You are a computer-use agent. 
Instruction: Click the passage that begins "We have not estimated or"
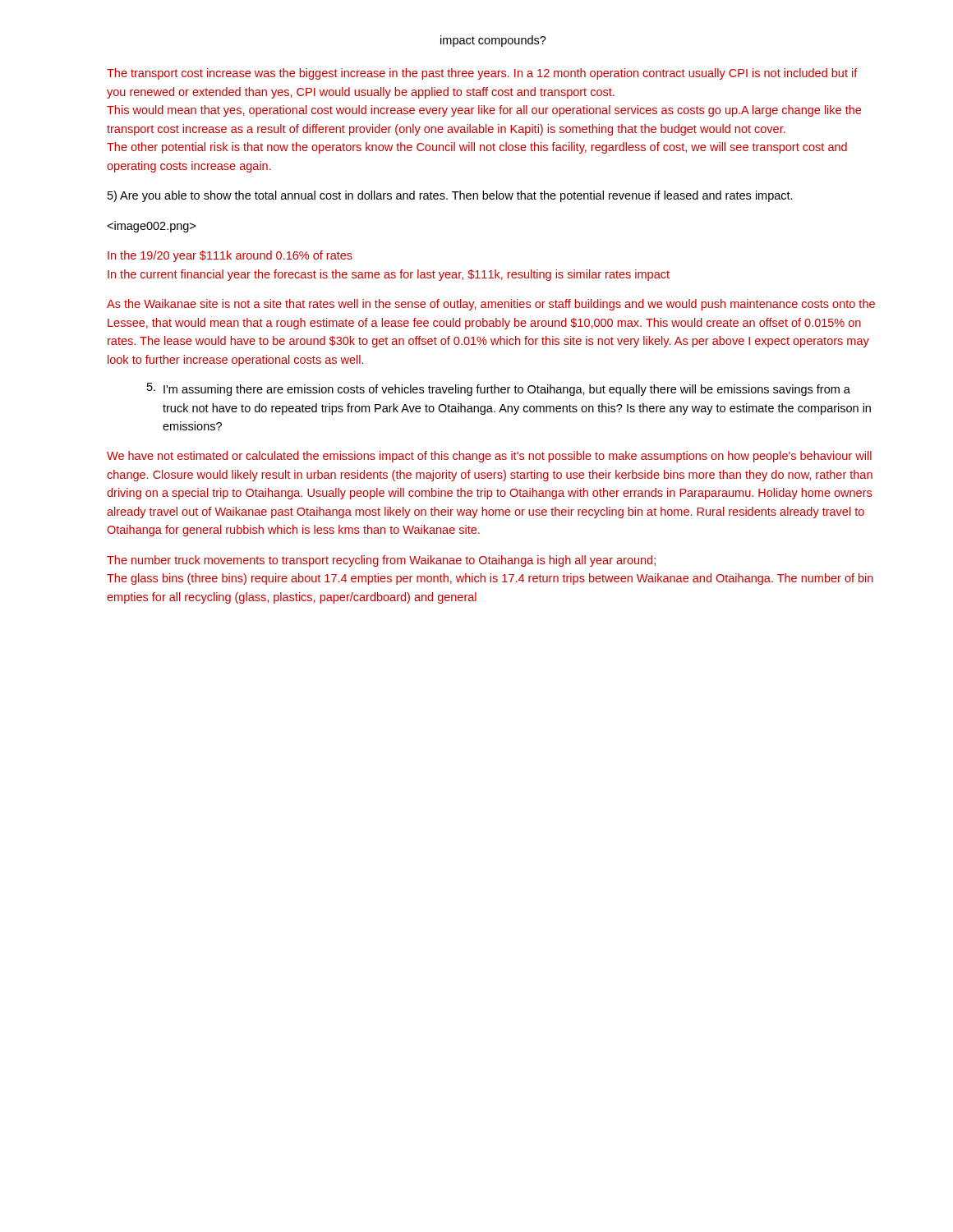(490, 493)
